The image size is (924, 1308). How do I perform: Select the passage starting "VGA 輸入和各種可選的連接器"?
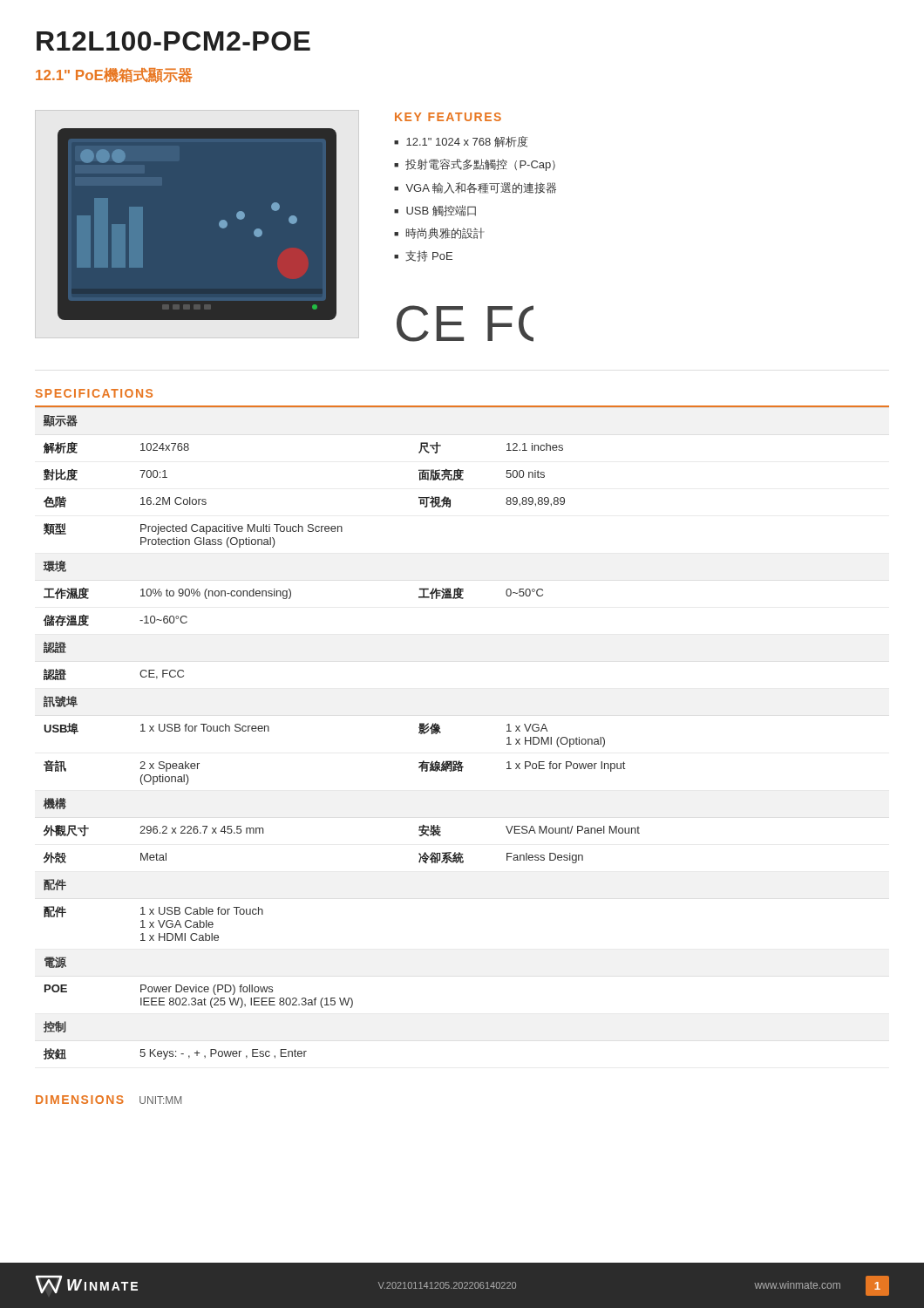coord(481,188)
